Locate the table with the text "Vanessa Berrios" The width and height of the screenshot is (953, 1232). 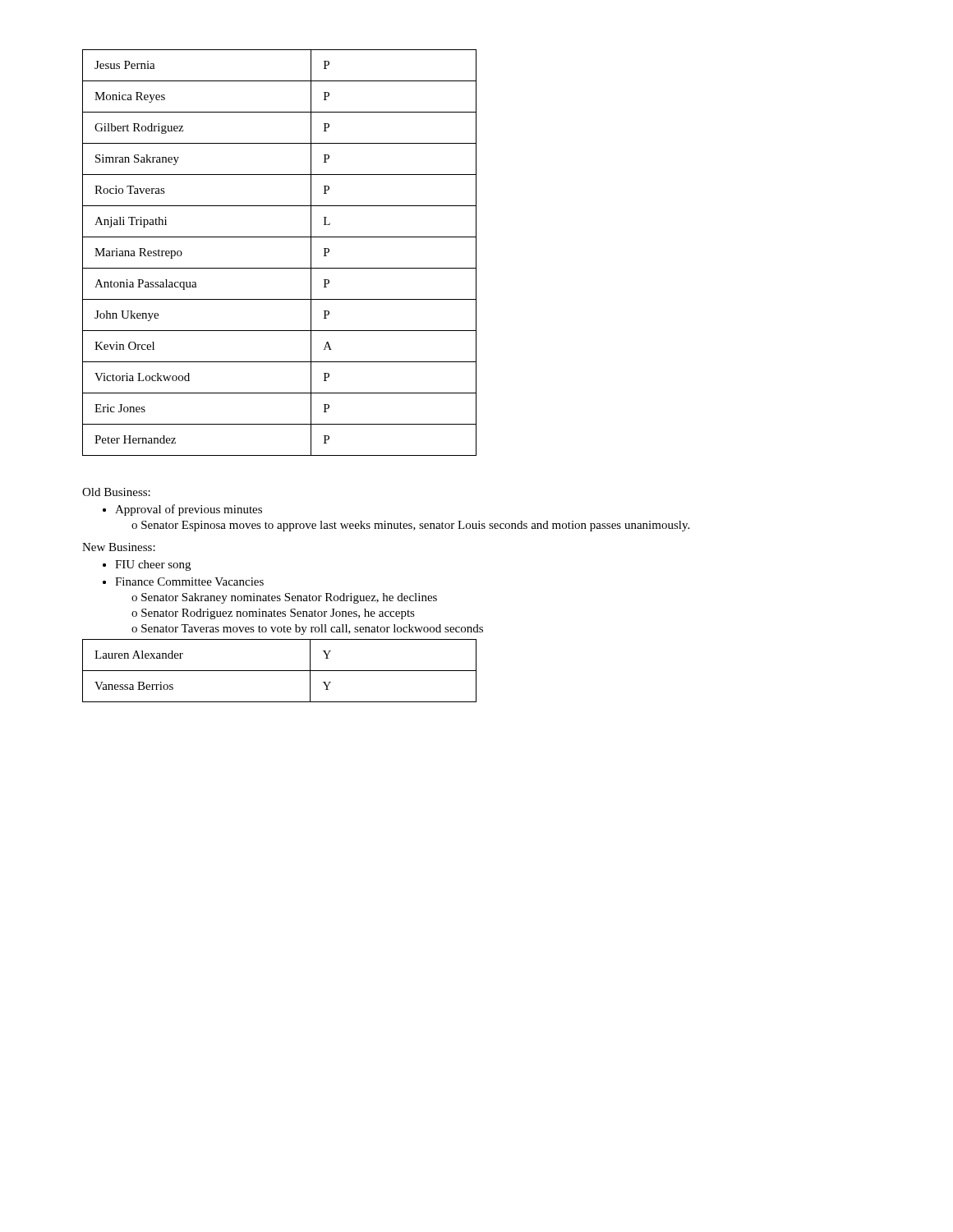476,671
